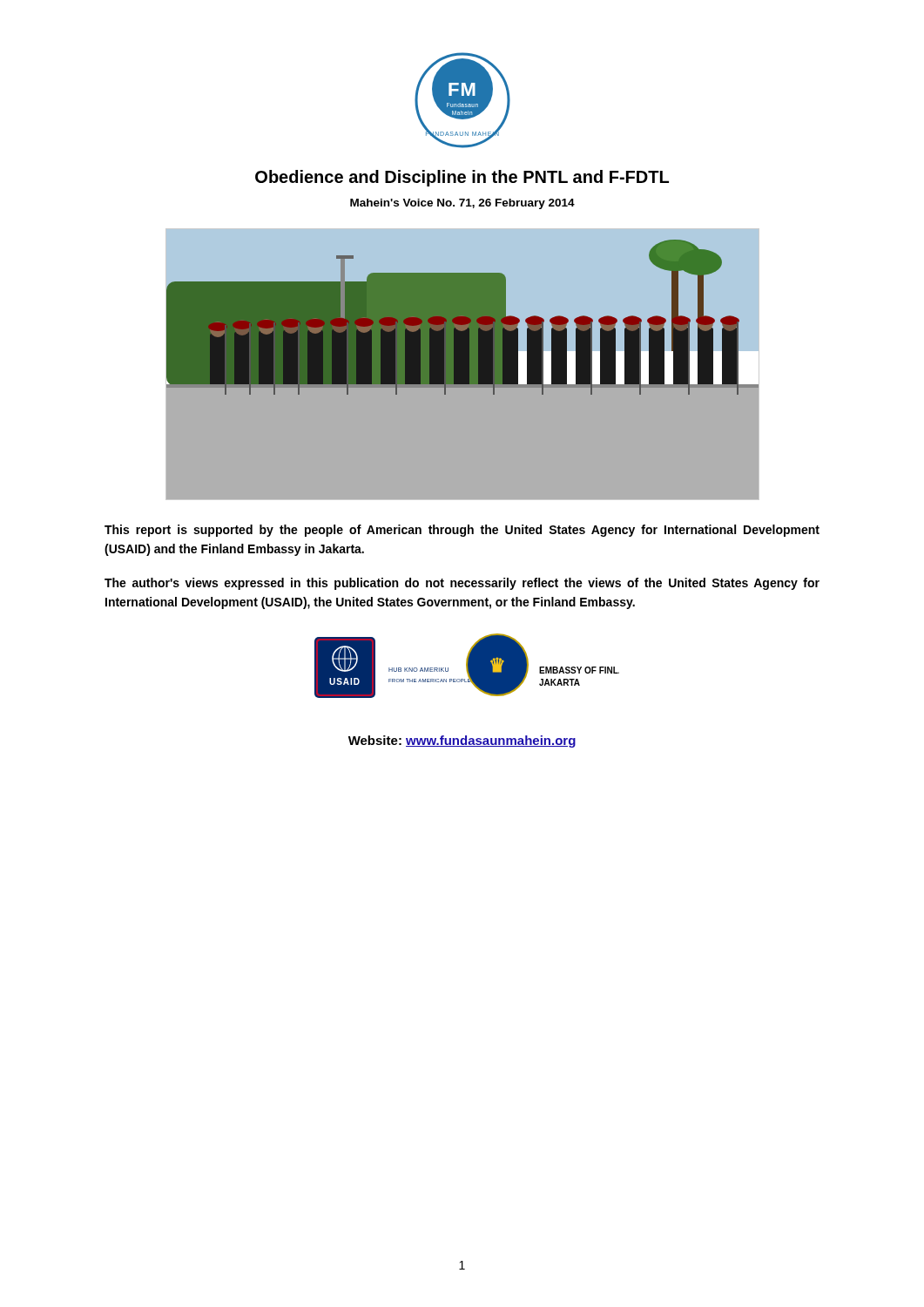Viewport: 924px width, 1307px height.
Task: Locate the title that reads "Obedience and Discipline in the PNTL"
Action: tap(462, 177)
